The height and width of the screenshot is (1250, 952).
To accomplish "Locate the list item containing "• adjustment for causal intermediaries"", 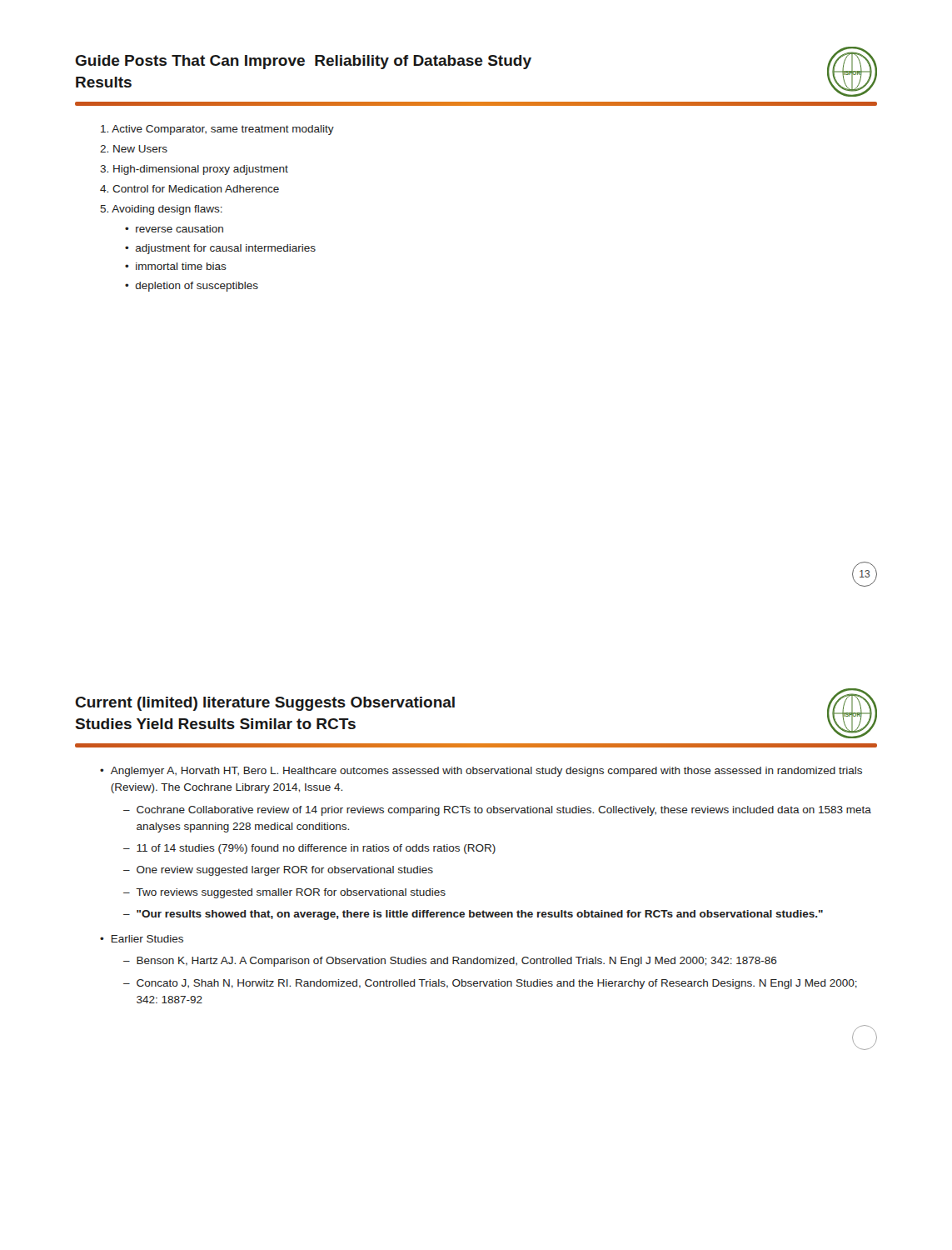I will click(x=220, y=248).
